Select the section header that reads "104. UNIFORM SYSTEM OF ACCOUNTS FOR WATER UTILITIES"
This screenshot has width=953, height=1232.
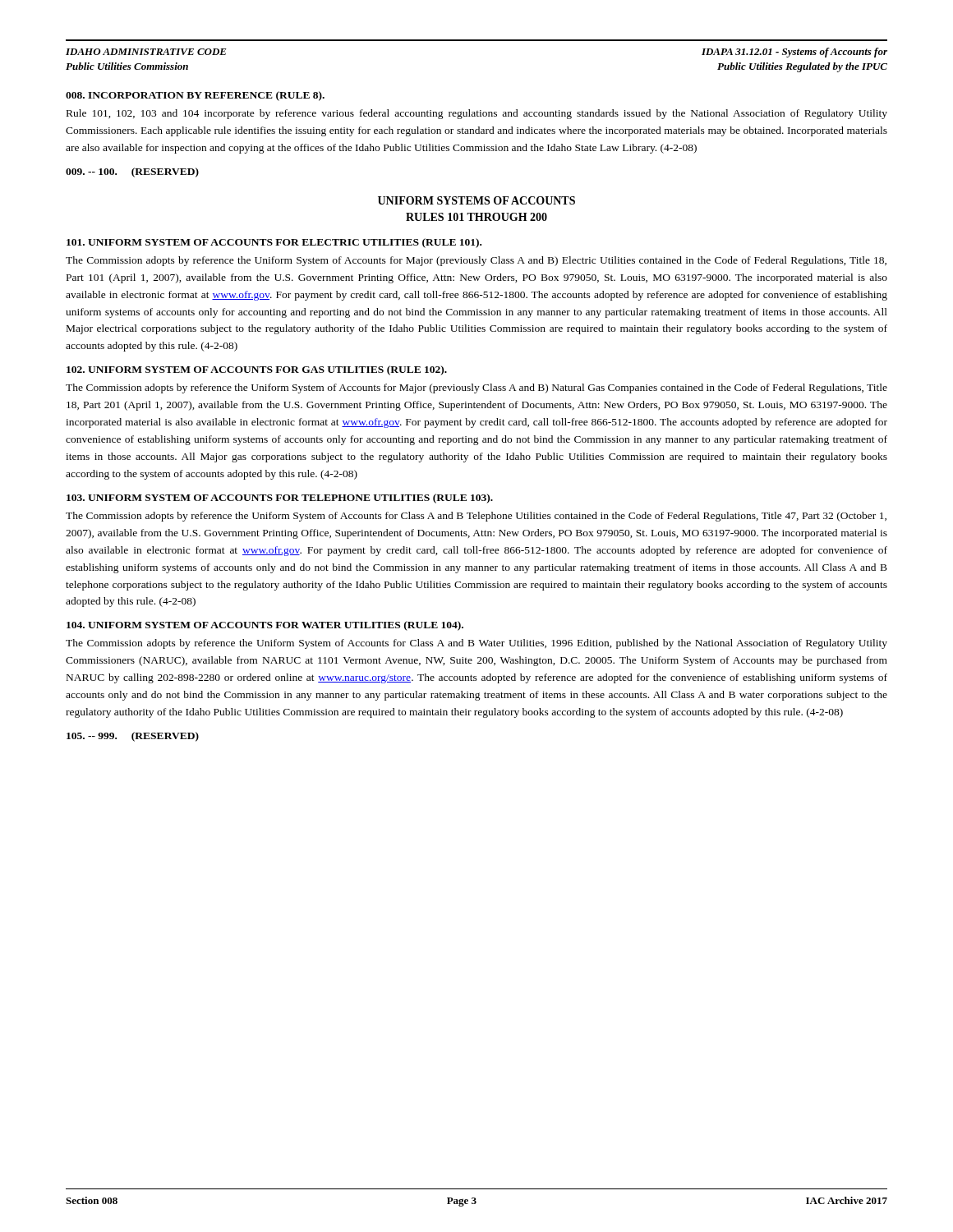[x=265, y=625]
